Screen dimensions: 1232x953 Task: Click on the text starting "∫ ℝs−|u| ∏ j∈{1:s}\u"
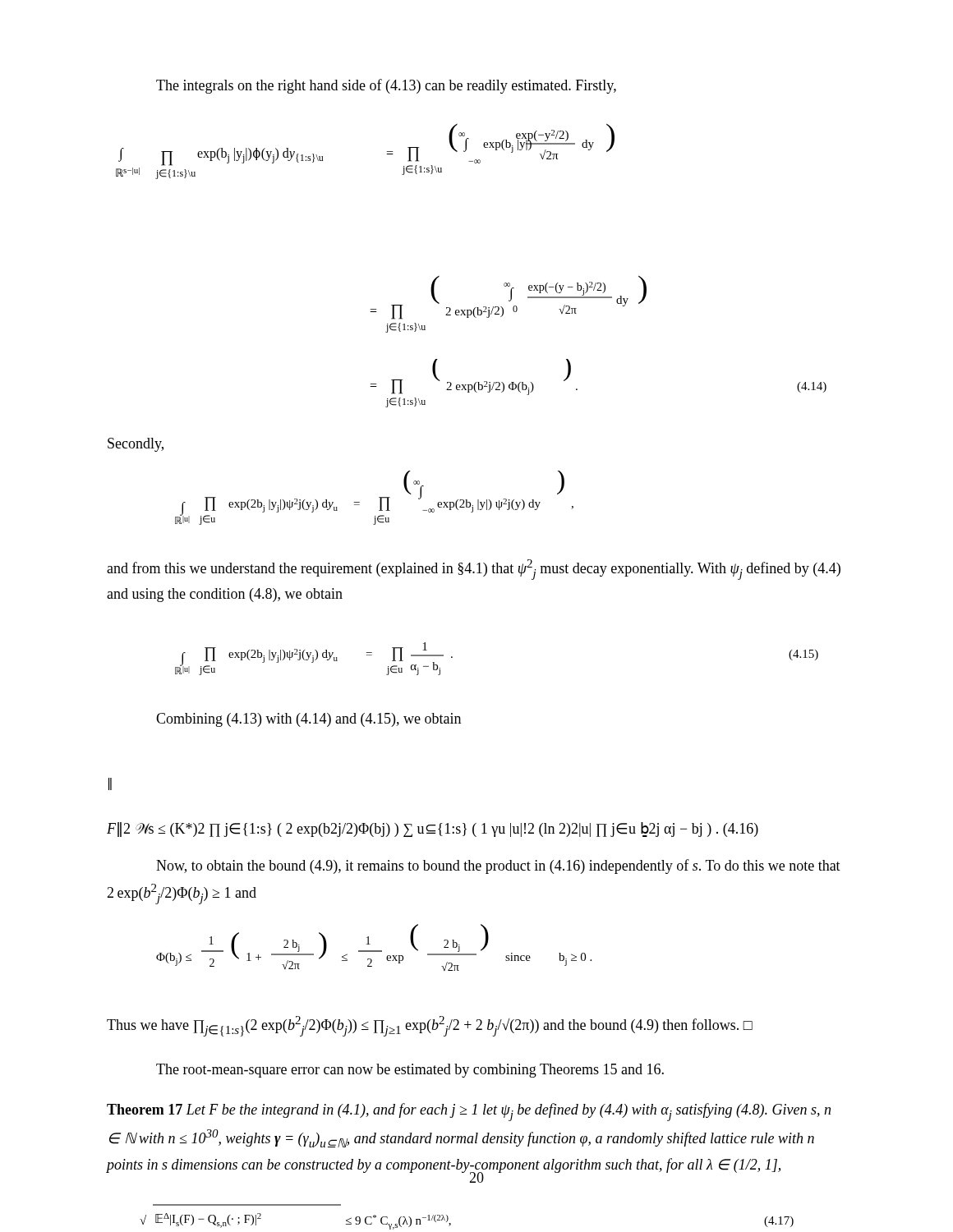(x=167, y=152)
